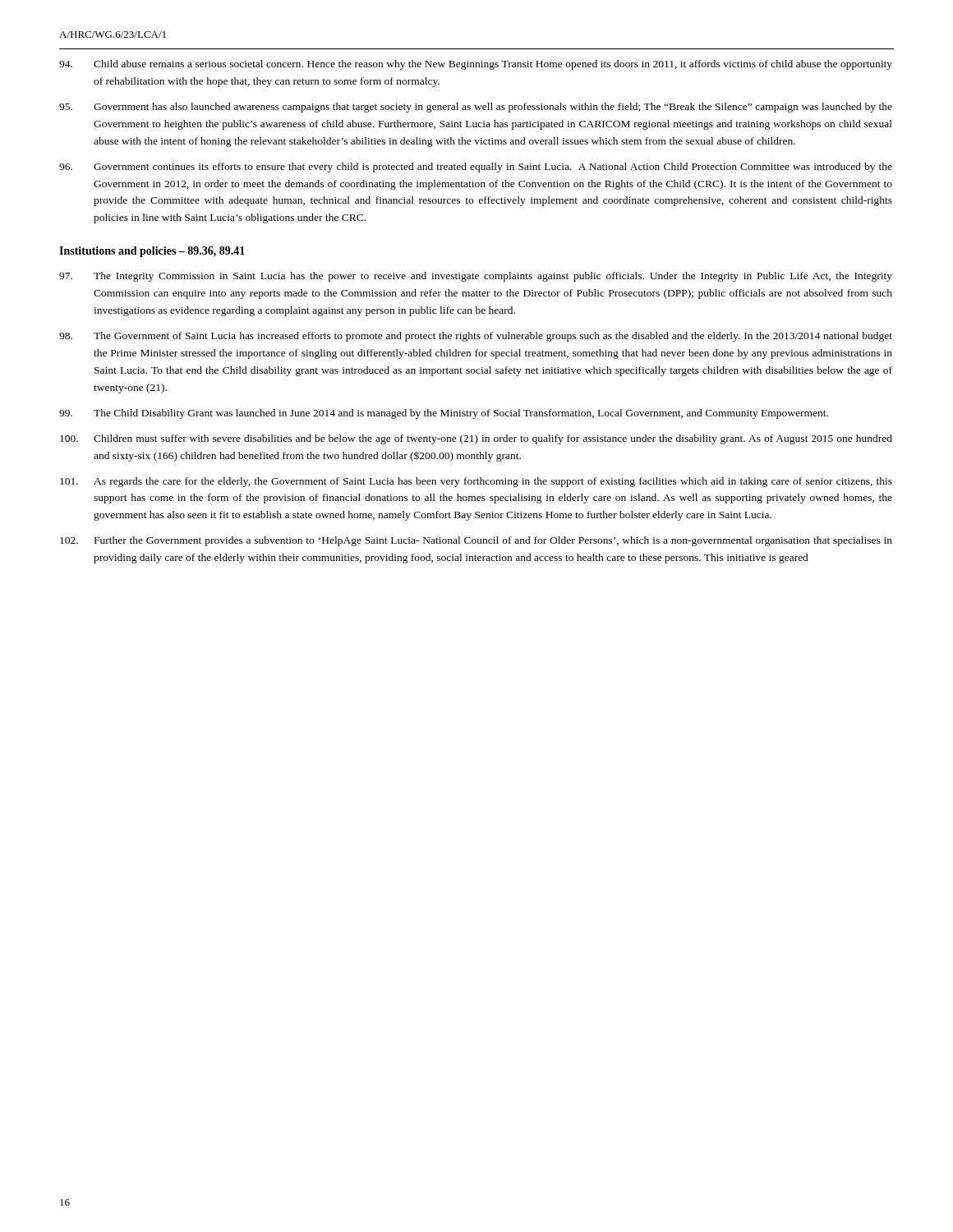Screen dimensions: 1232x953
Task: Click the passage that begins "The Child Disability Grant was launched"
Action: [476, 413]
